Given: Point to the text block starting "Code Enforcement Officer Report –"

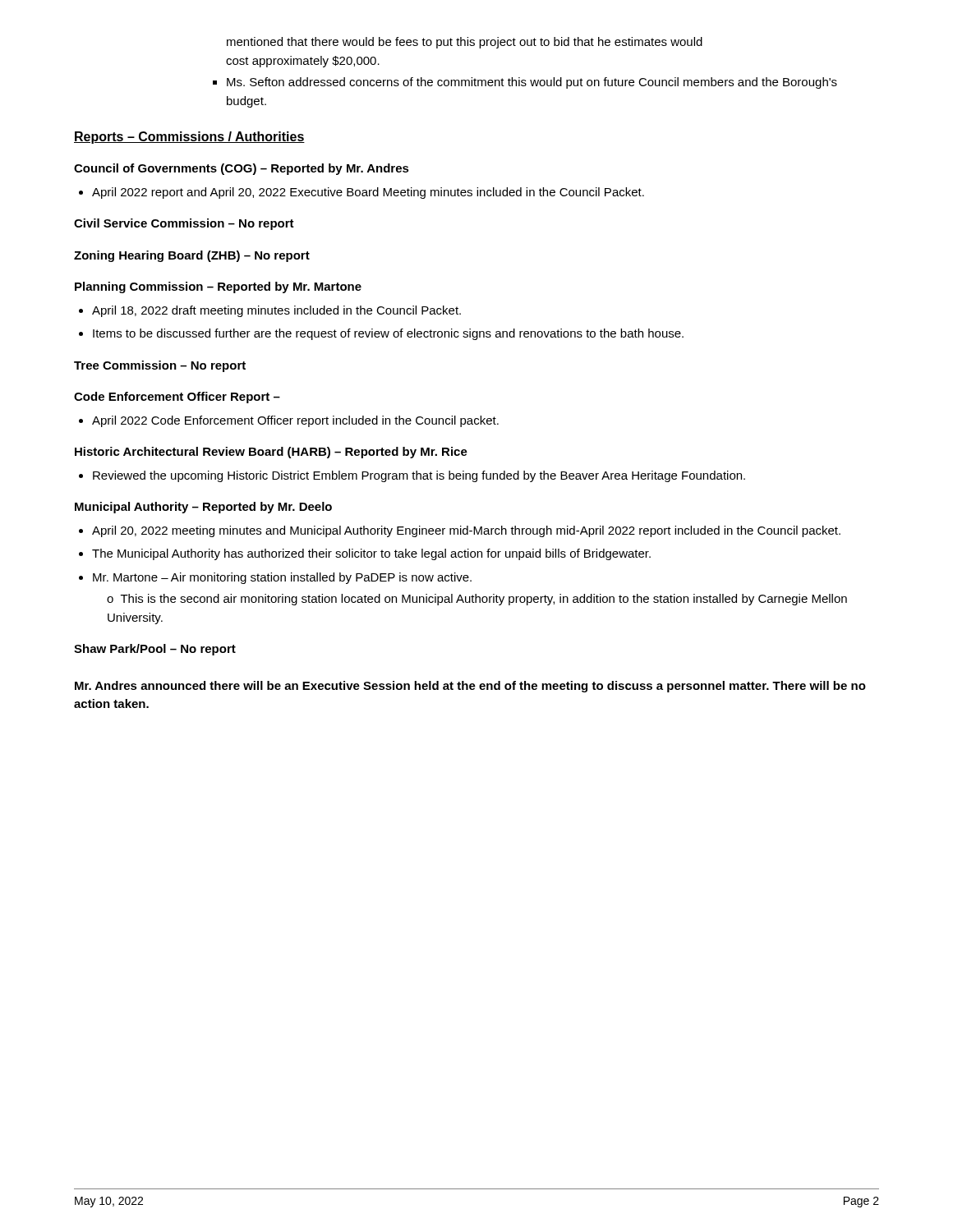Looking at the screenshot, I should coord(177,396).
